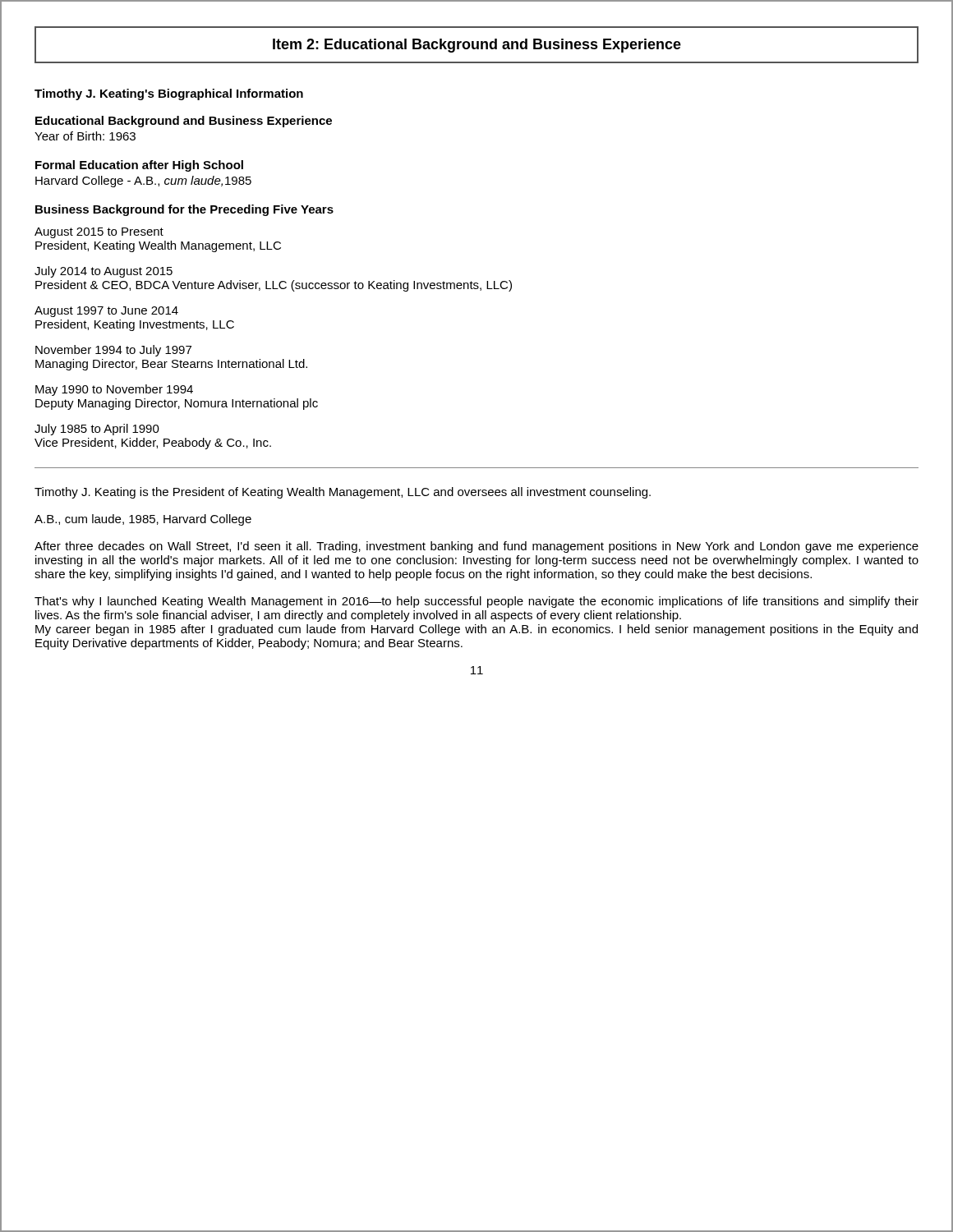Find the block starting "Educational Background and"
Screen dimensions: 1232x953
coord(183,120)
